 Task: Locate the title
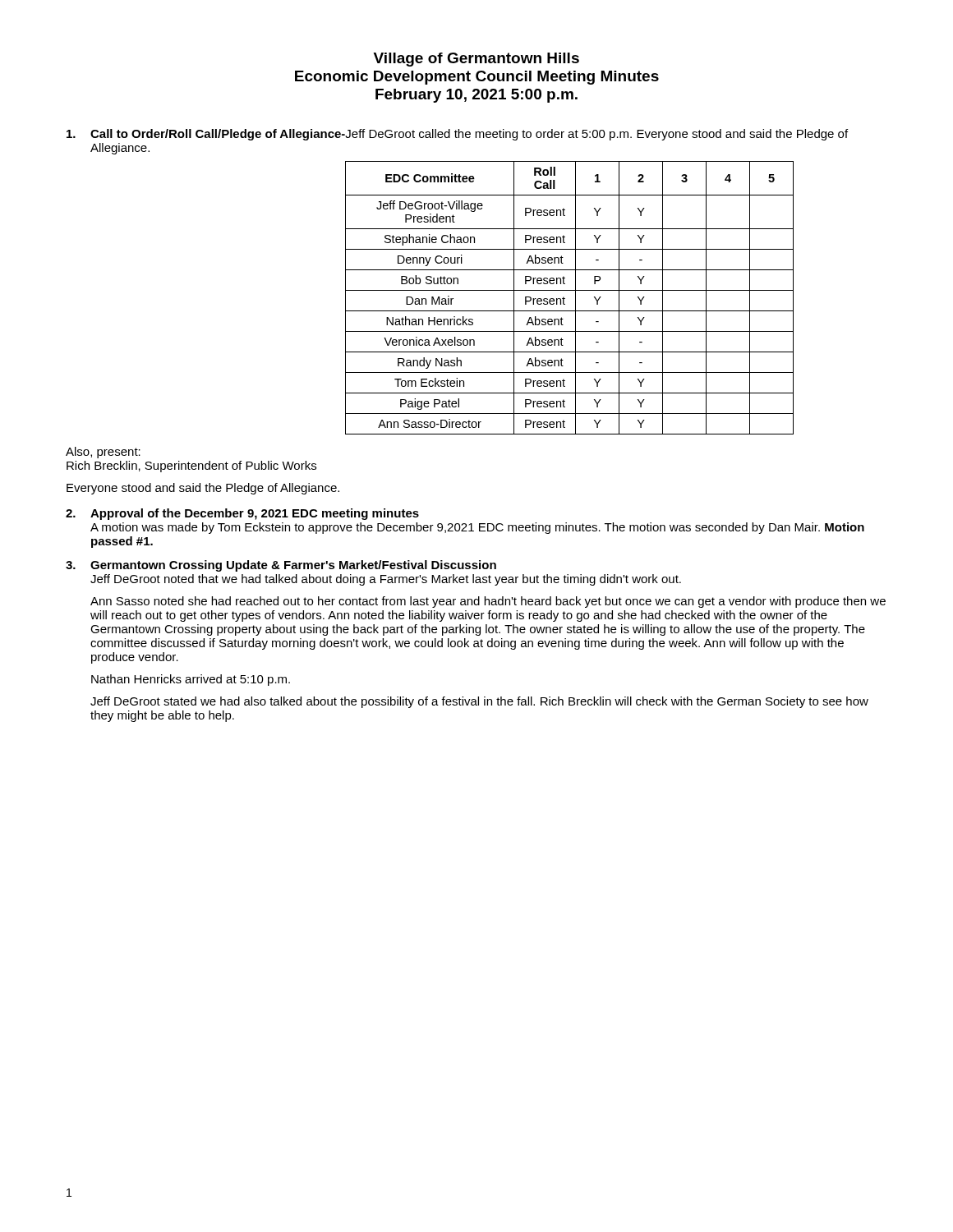[x=476, y=76]
